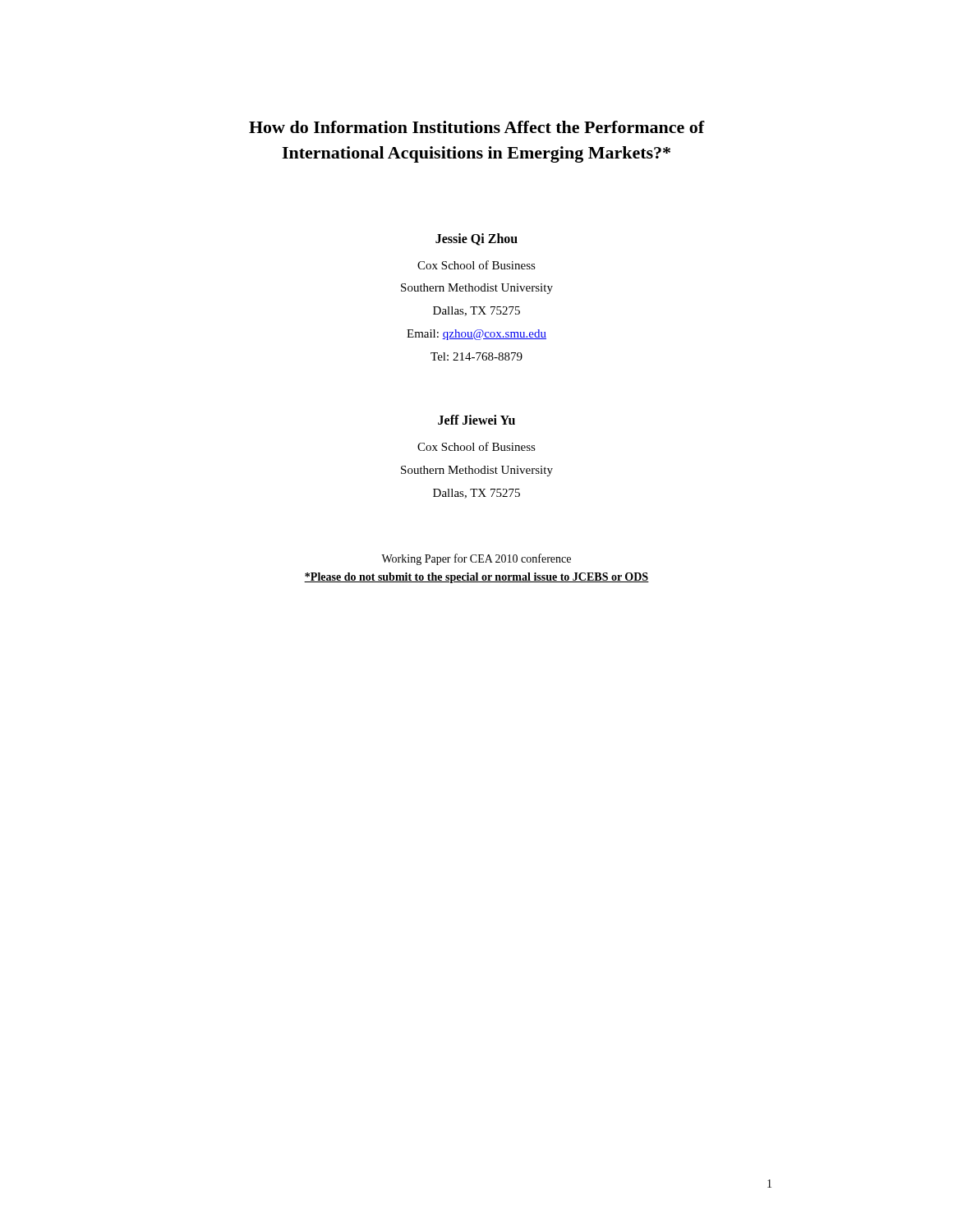Screen dimensions: 1232x953
Task: Click on the text starting "How do Information"
Action: tap(476, 140)
